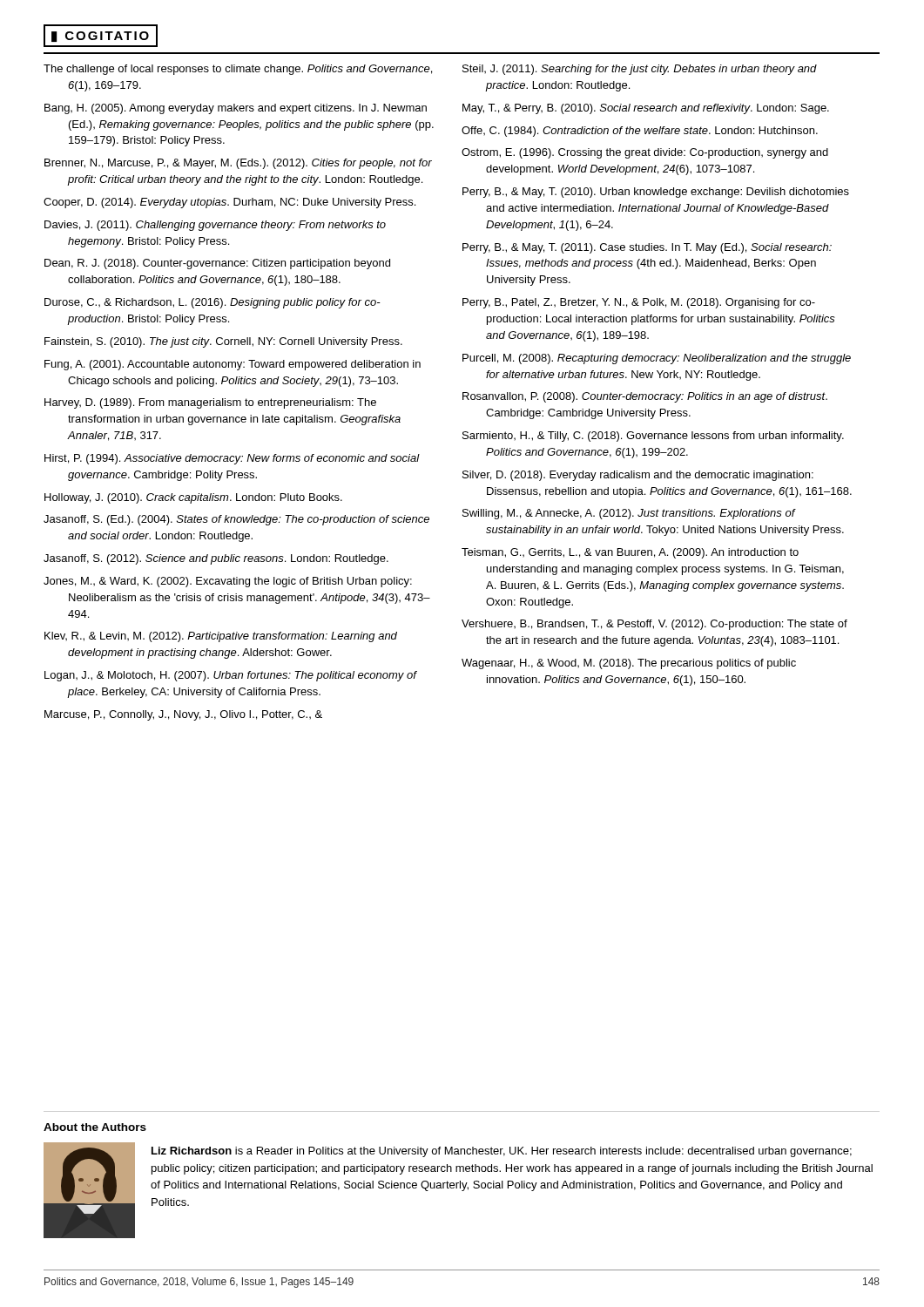
Task: Find the list item that reads "Jones, M., &"
Action: click(237, 597)
